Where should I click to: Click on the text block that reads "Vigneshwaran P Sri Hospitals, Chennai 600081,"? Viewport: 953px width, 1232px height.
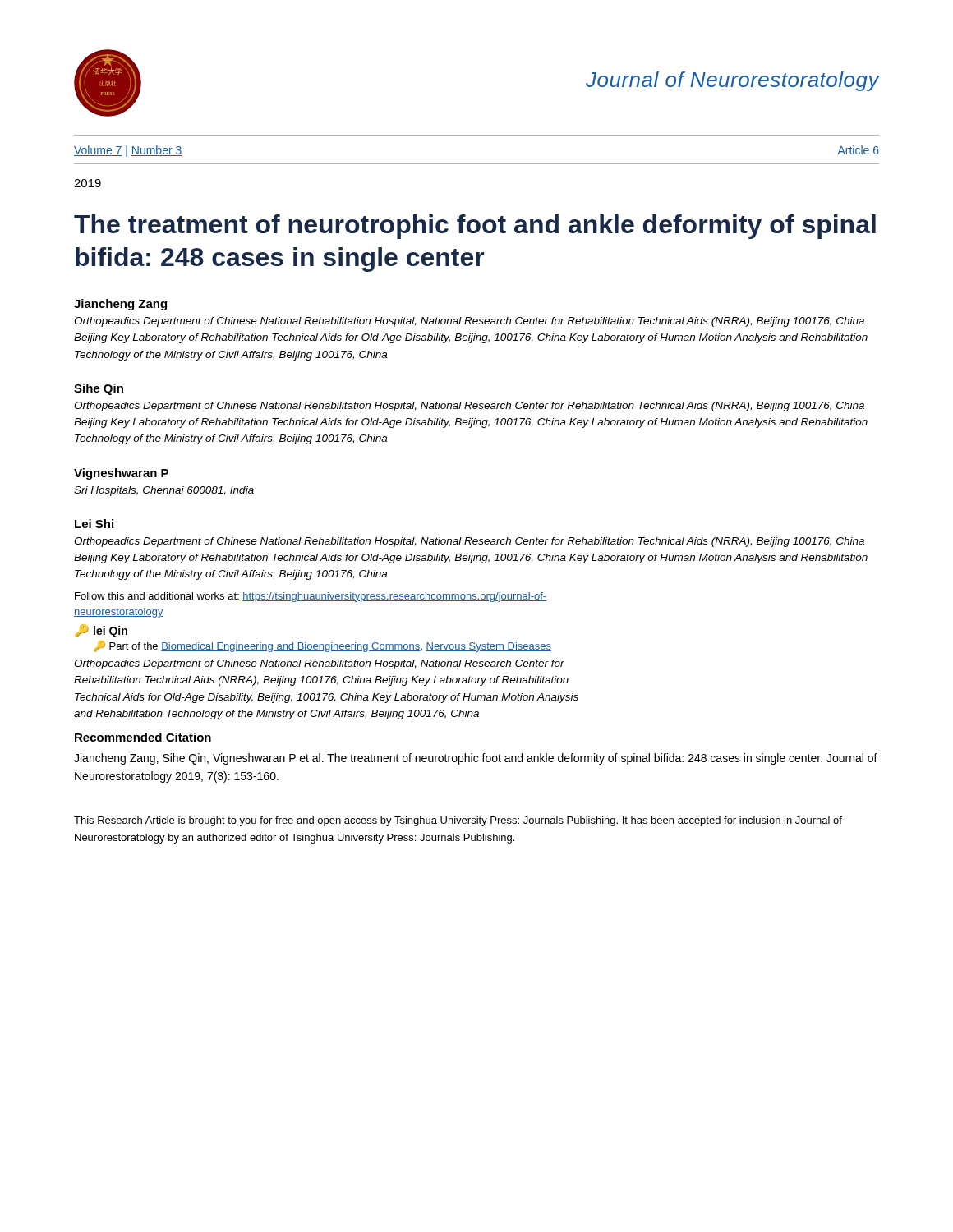point(121,474)
